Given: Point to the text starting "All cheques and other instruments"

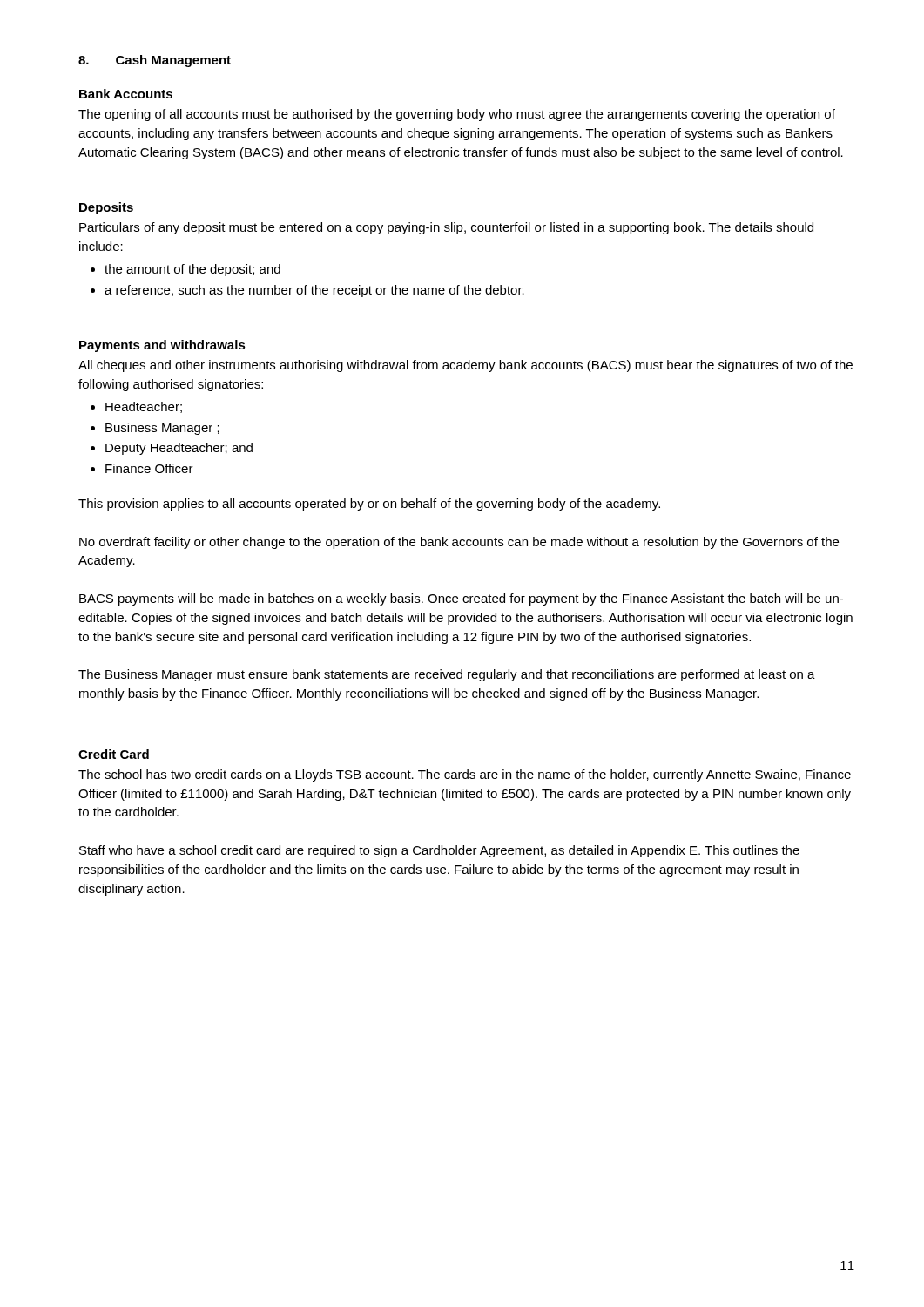Looking at the screenshot, I should (x=466, y=375).
